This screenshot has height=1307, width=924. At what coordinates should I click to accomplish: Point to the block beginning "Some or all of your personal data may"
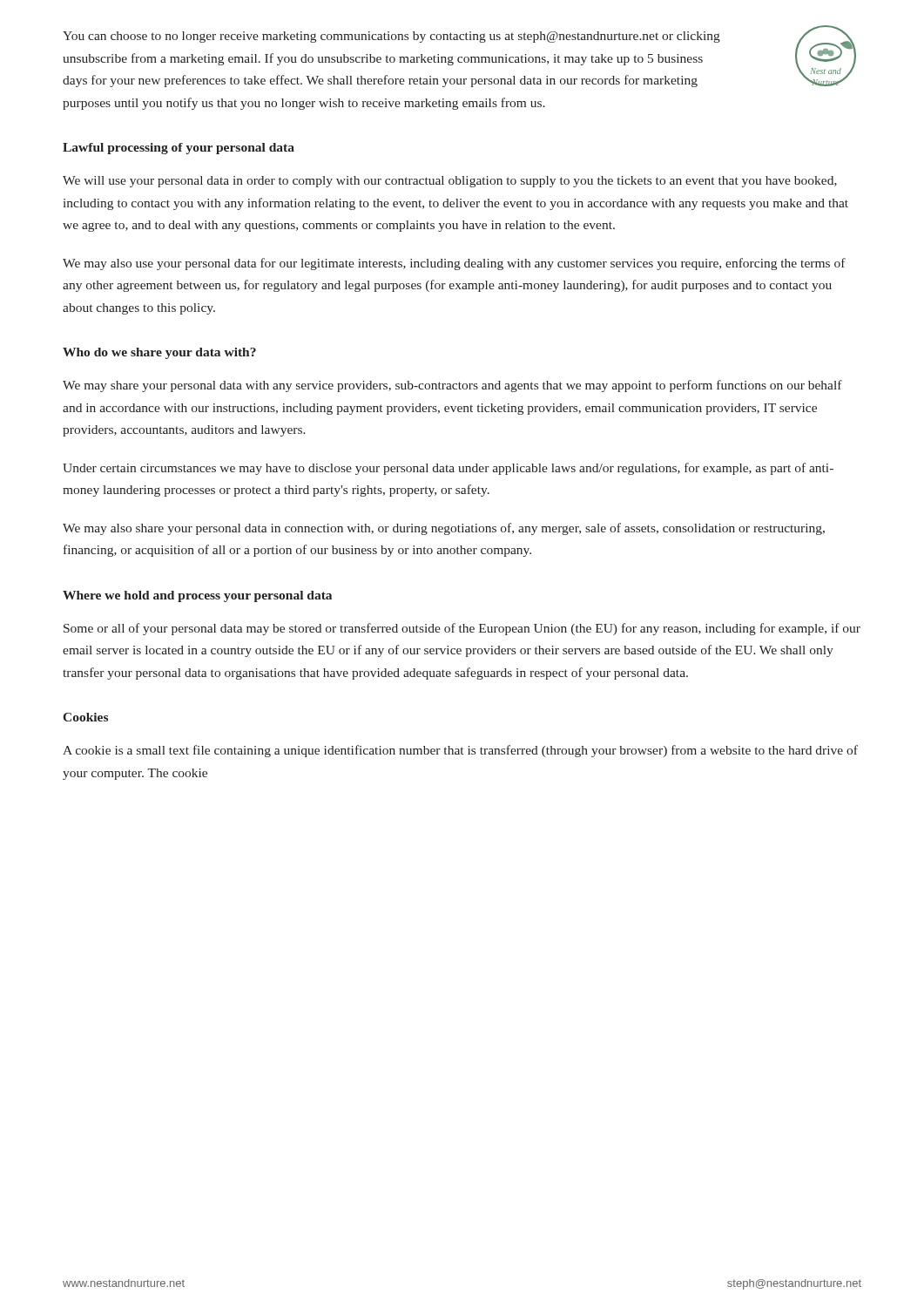click(x=462, y=650)
